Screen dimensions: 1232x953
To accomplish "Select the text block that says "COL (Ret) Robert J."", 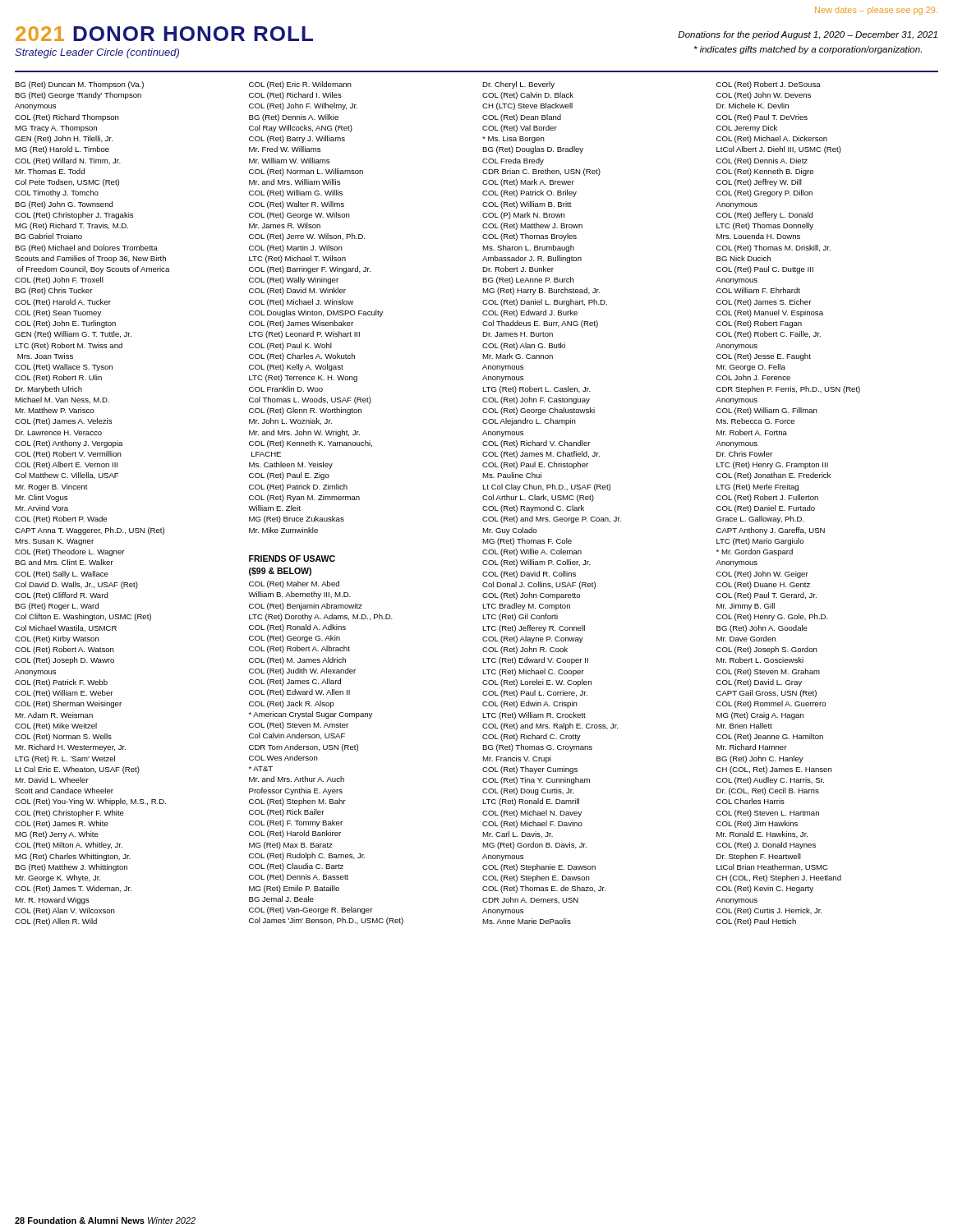I will click(827, 503).
